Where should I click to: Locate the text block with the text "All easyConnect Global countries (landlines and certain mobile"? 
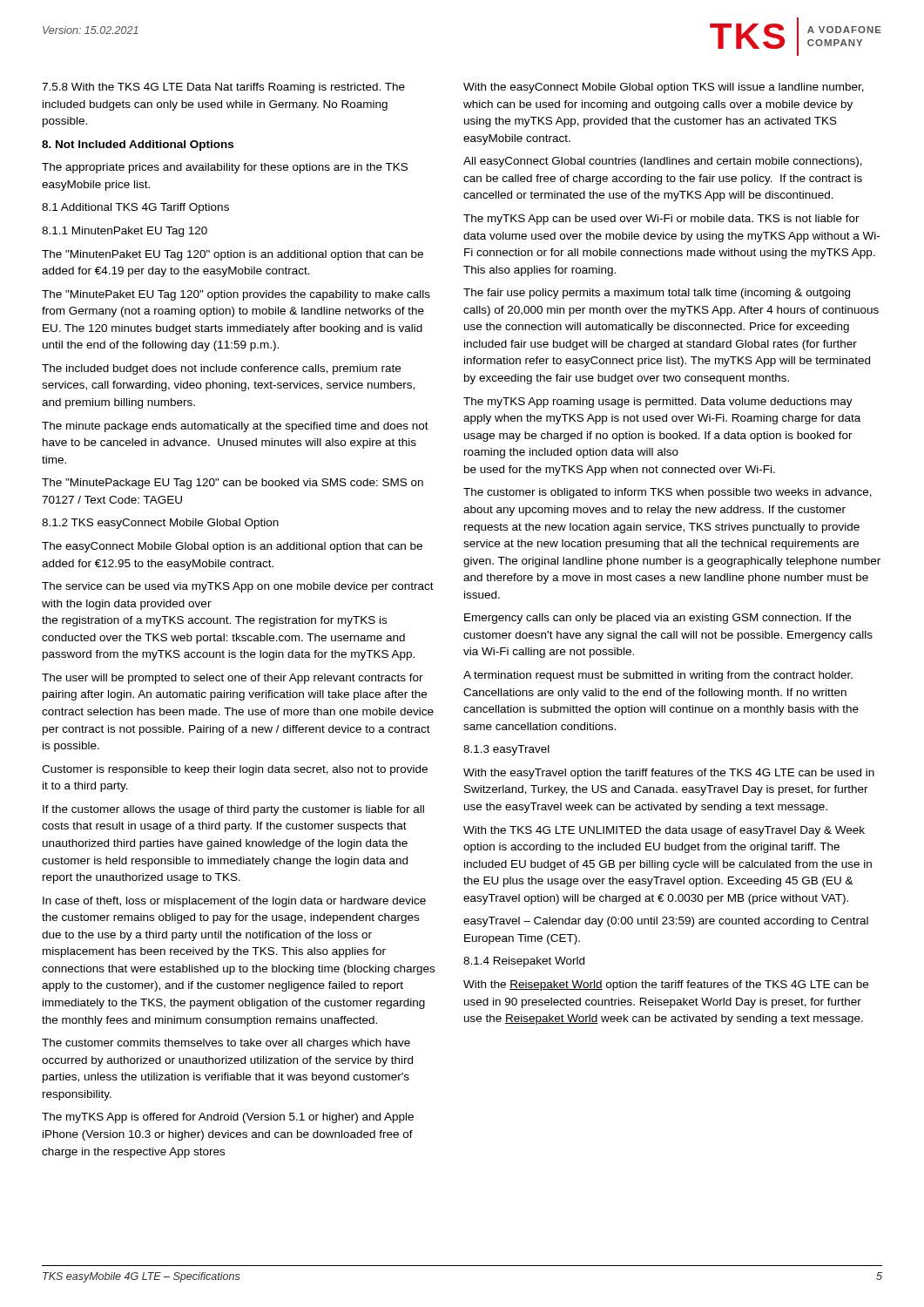click(672, 178)
